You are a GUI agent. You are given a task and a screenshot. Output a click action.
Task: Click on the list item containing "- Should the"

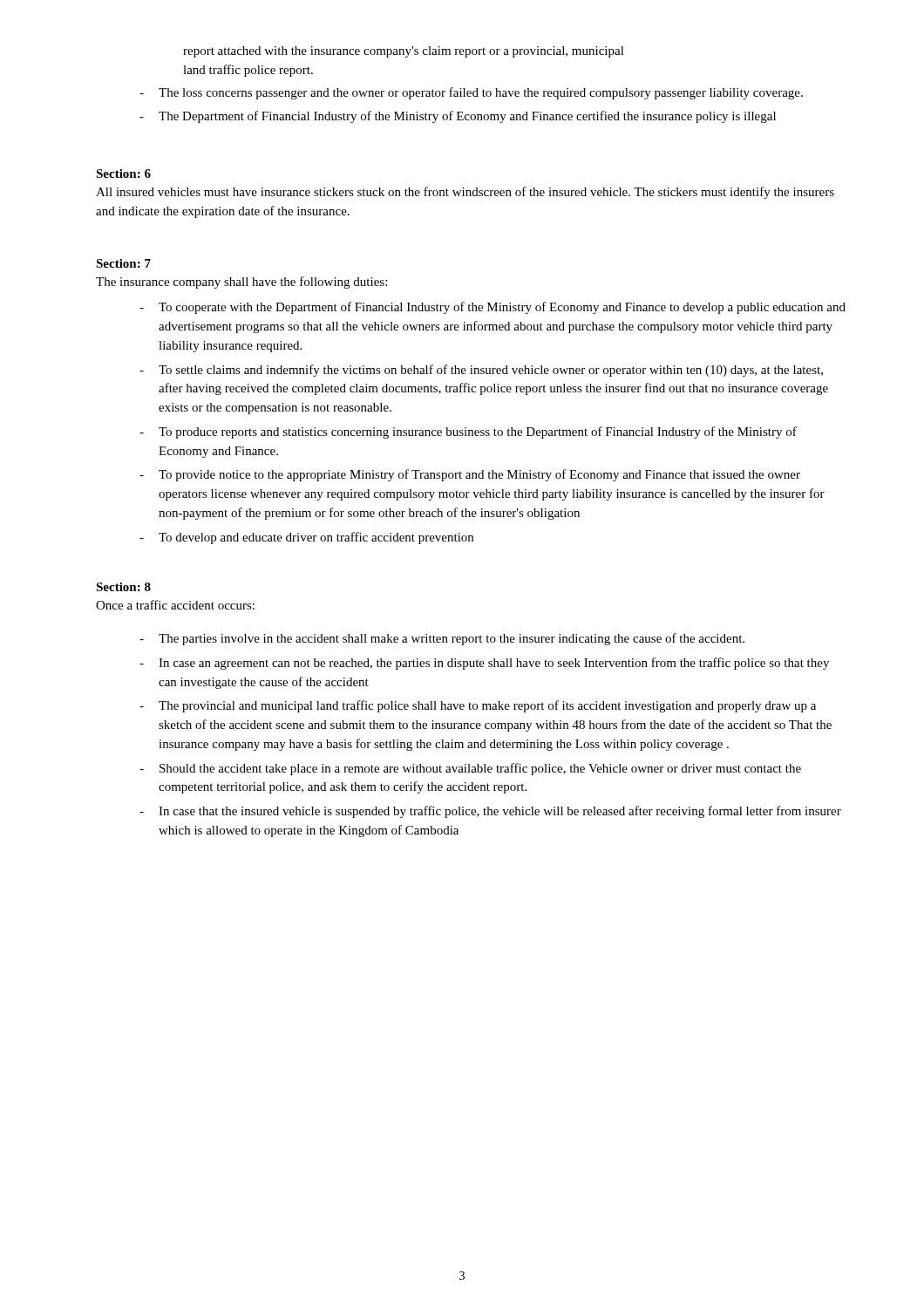pos(492,778)
